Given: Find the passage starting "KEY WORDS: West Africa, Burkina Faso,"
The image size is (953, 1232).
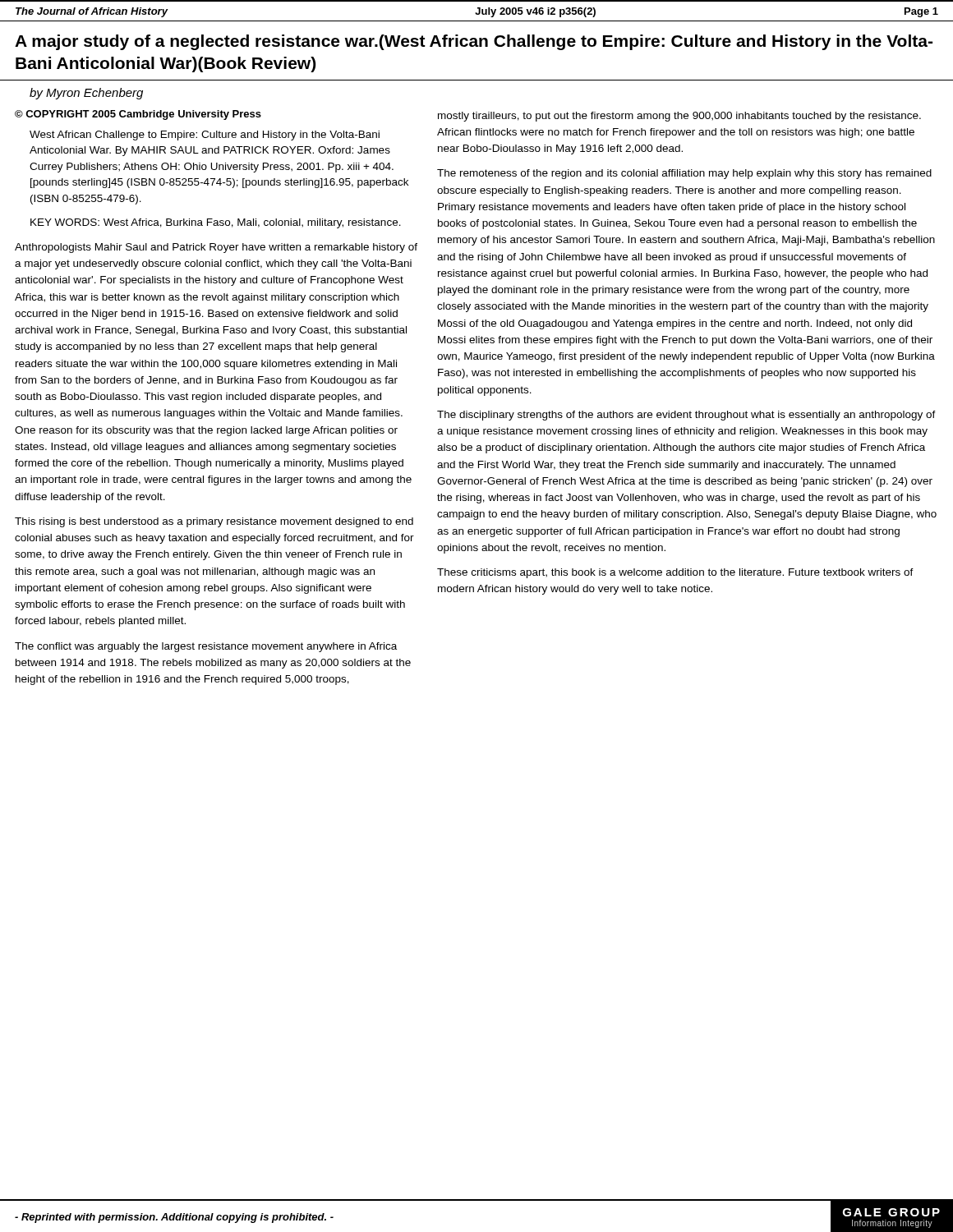Looking at the screenshot, I should pos(215,222).
